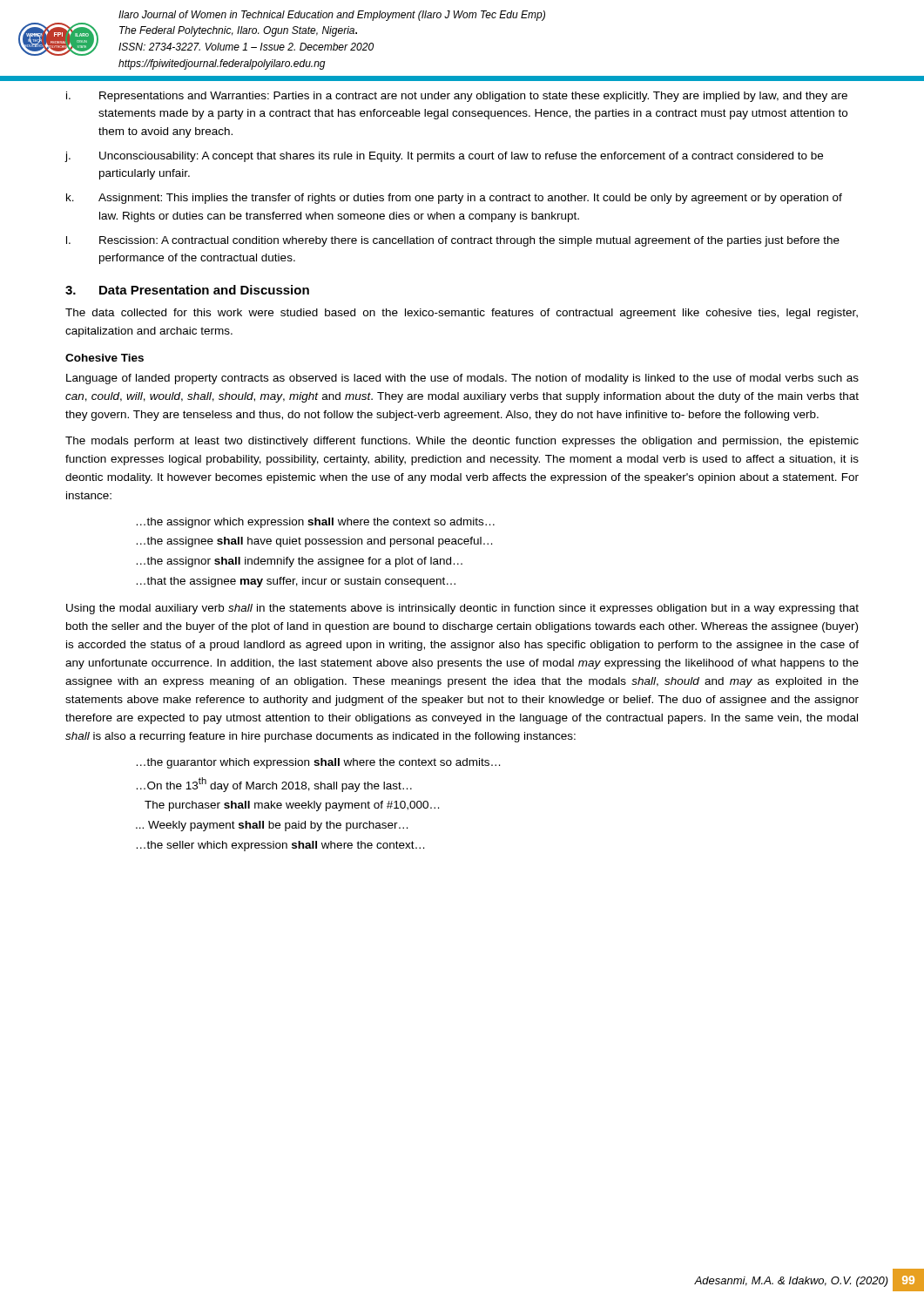Screen dimensions: 1307x924
Task: Point to the element starting "i. Representations and Warranties: Parties"
Action: [x=462, y=114]
